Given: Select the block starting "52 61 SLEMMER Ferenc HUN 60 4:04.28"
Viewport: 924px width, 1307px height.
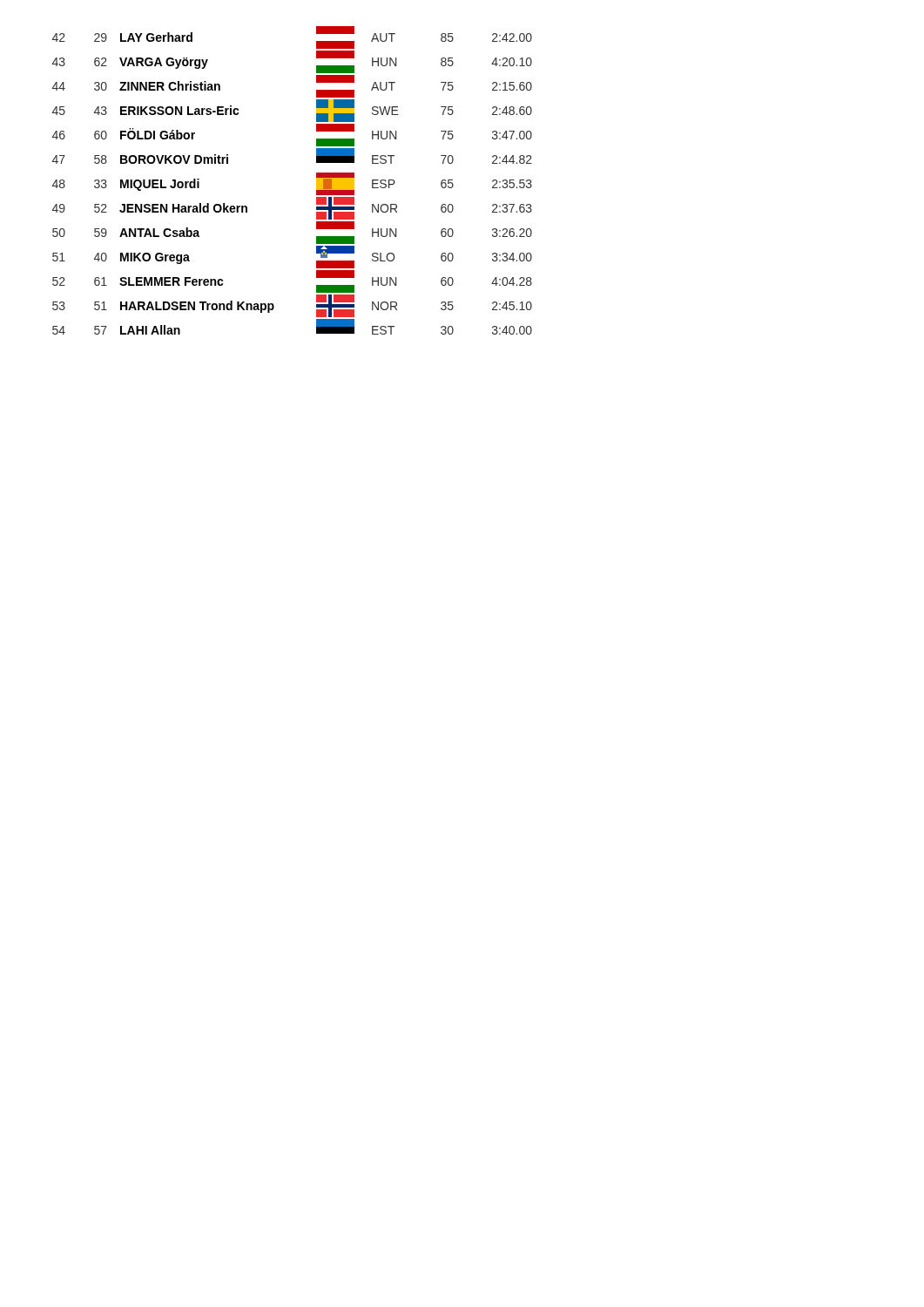Looking at the screenshot, I should [x=159, y=281].
